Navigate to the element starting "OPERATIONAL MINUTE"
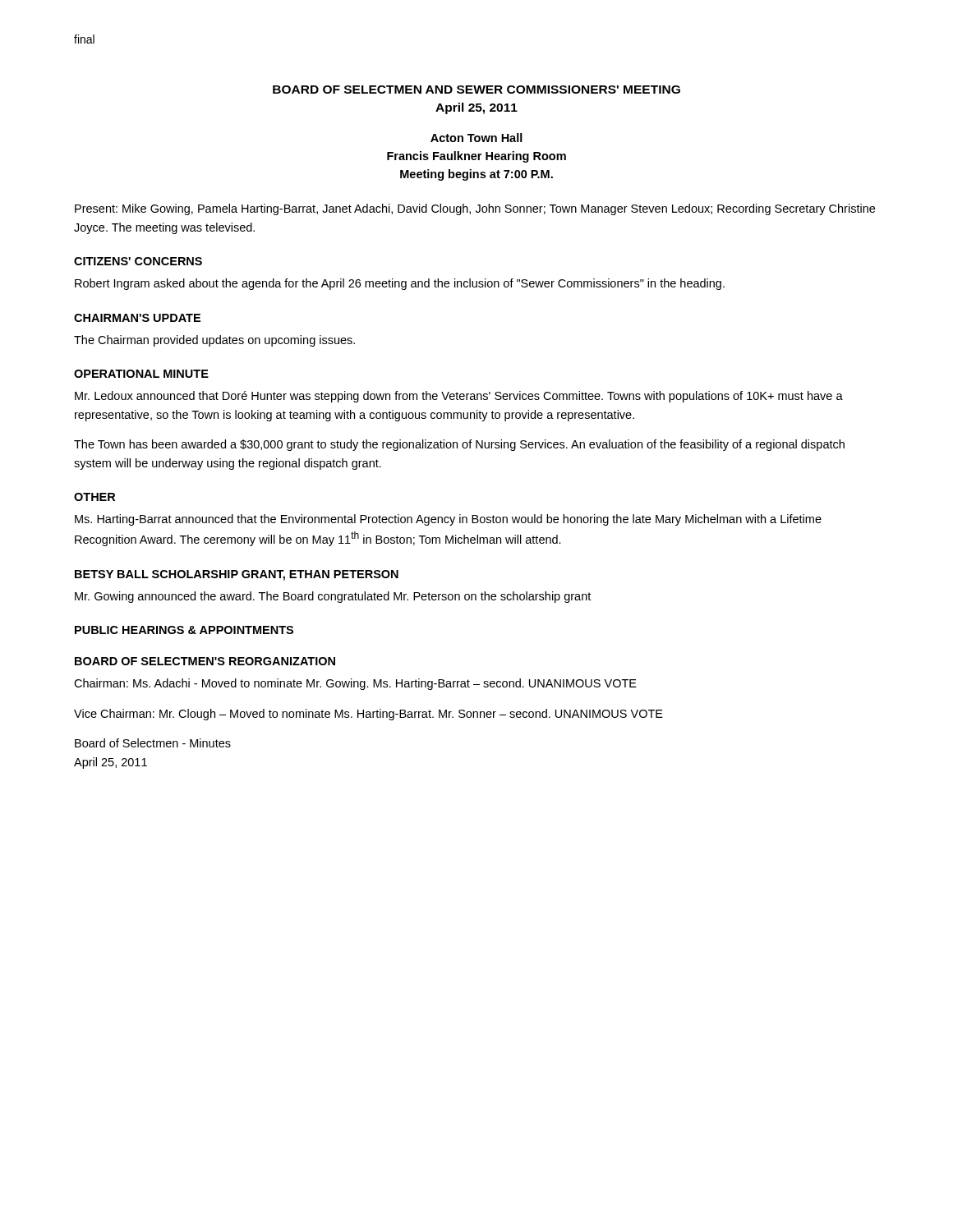 [141, 374]
